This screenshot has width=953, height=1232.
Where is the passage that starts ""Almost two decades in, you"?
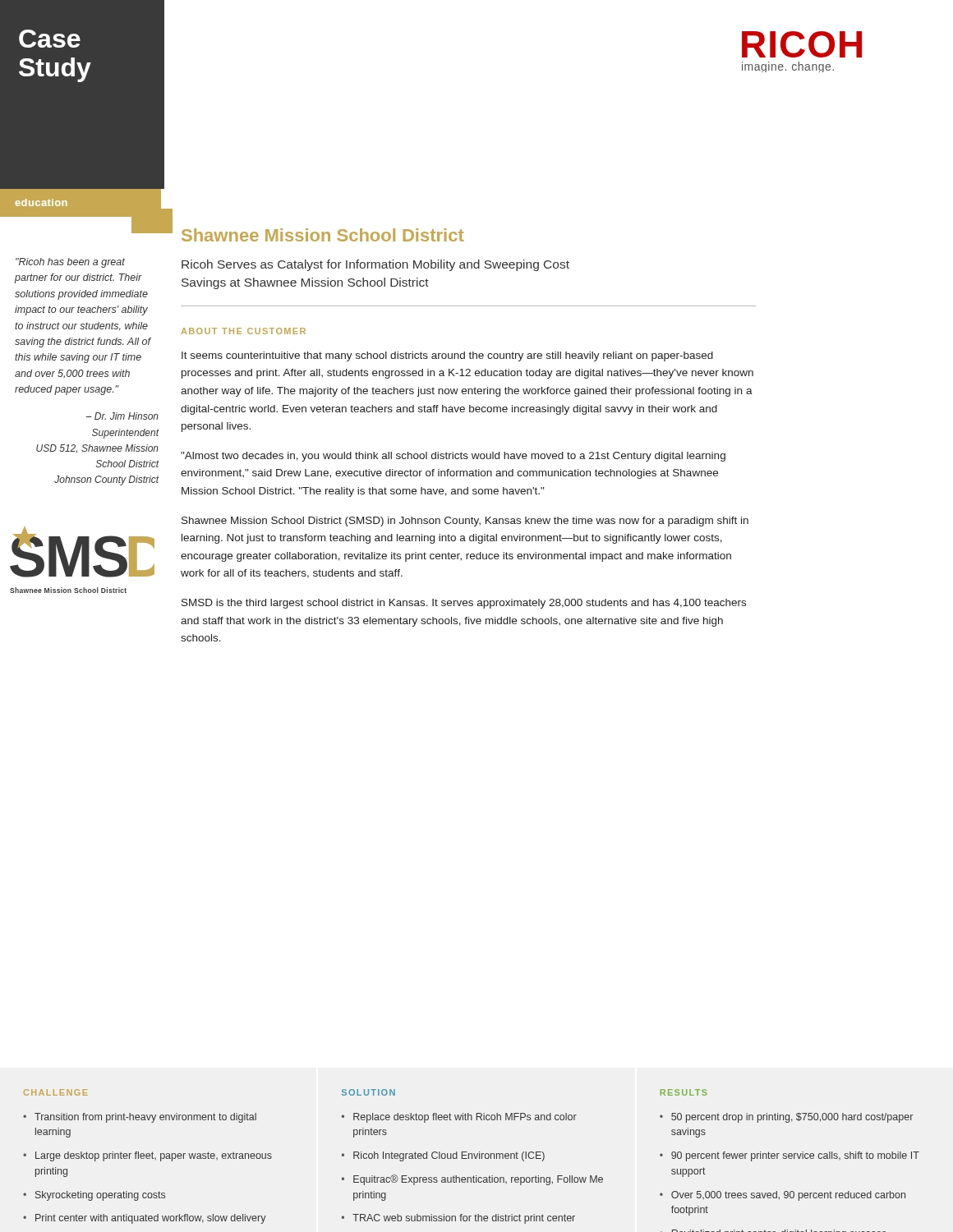(x=453, y=473)
